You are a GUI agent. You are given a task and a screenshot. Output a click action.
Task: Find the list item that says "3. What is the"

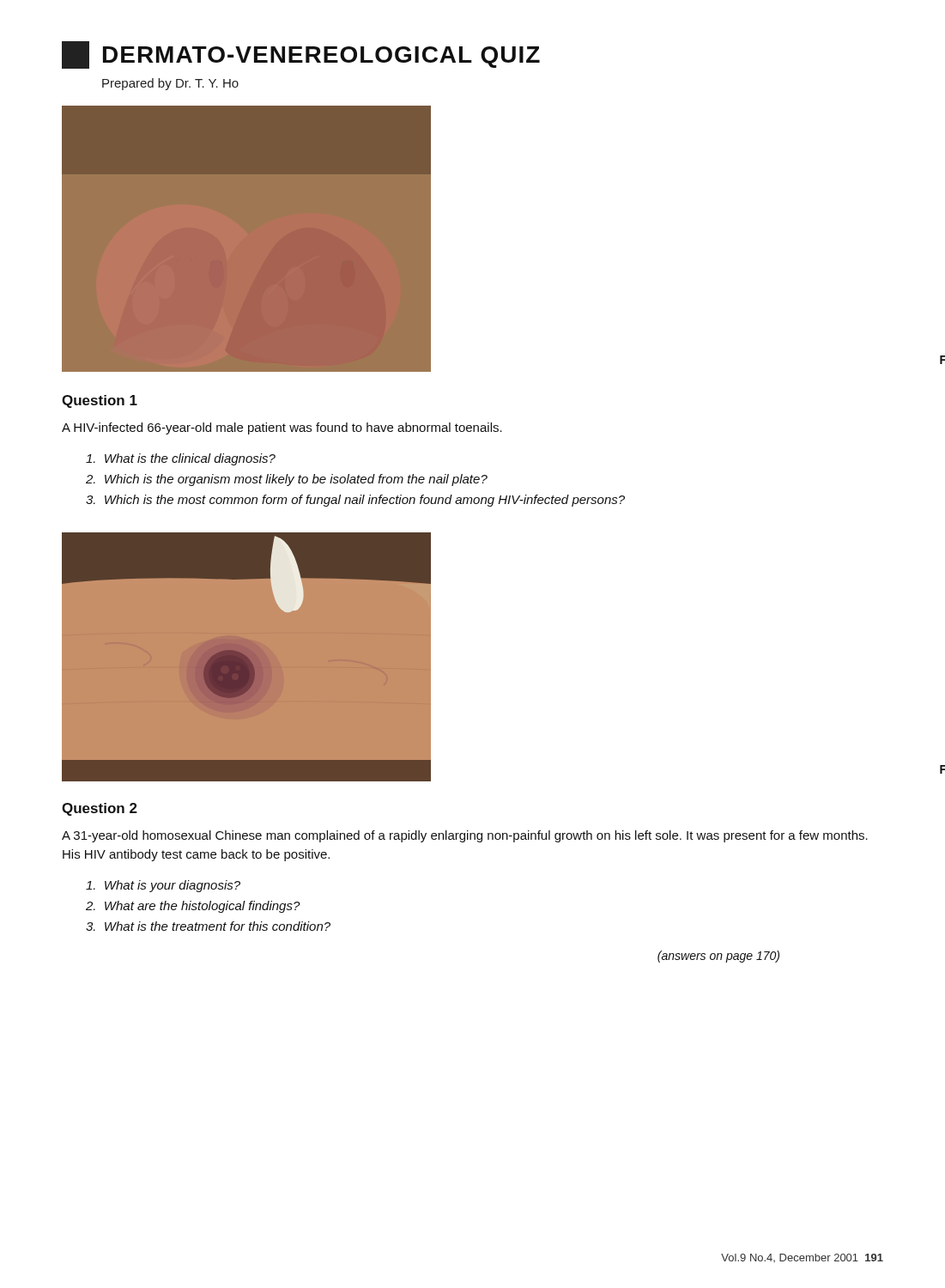tap(208, 926)
